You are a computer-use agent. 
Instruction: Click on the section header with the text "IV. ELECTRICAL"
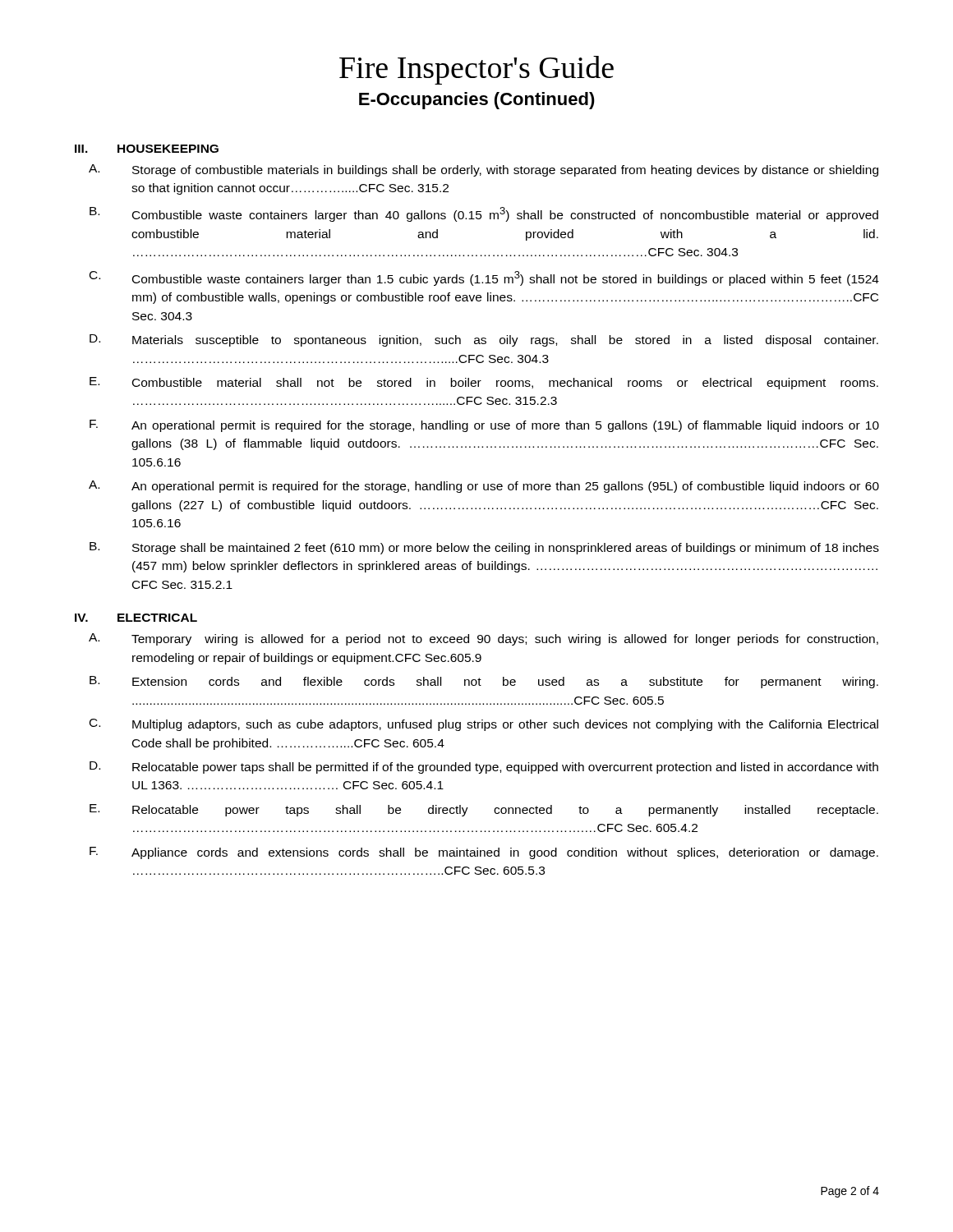(136, 618)
